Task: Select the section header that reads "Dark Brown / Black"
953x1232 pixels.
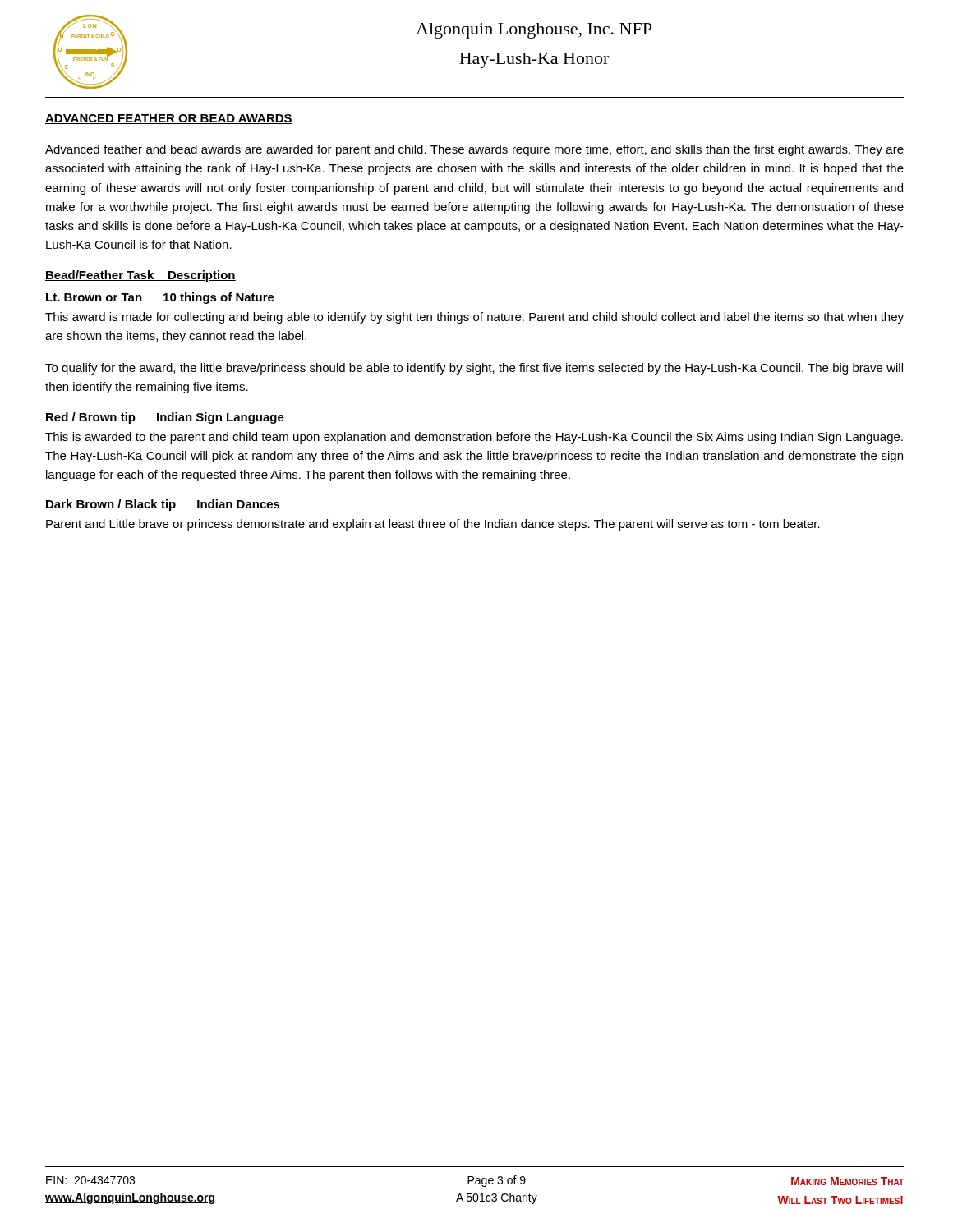Action: click(x=163, y=504)
